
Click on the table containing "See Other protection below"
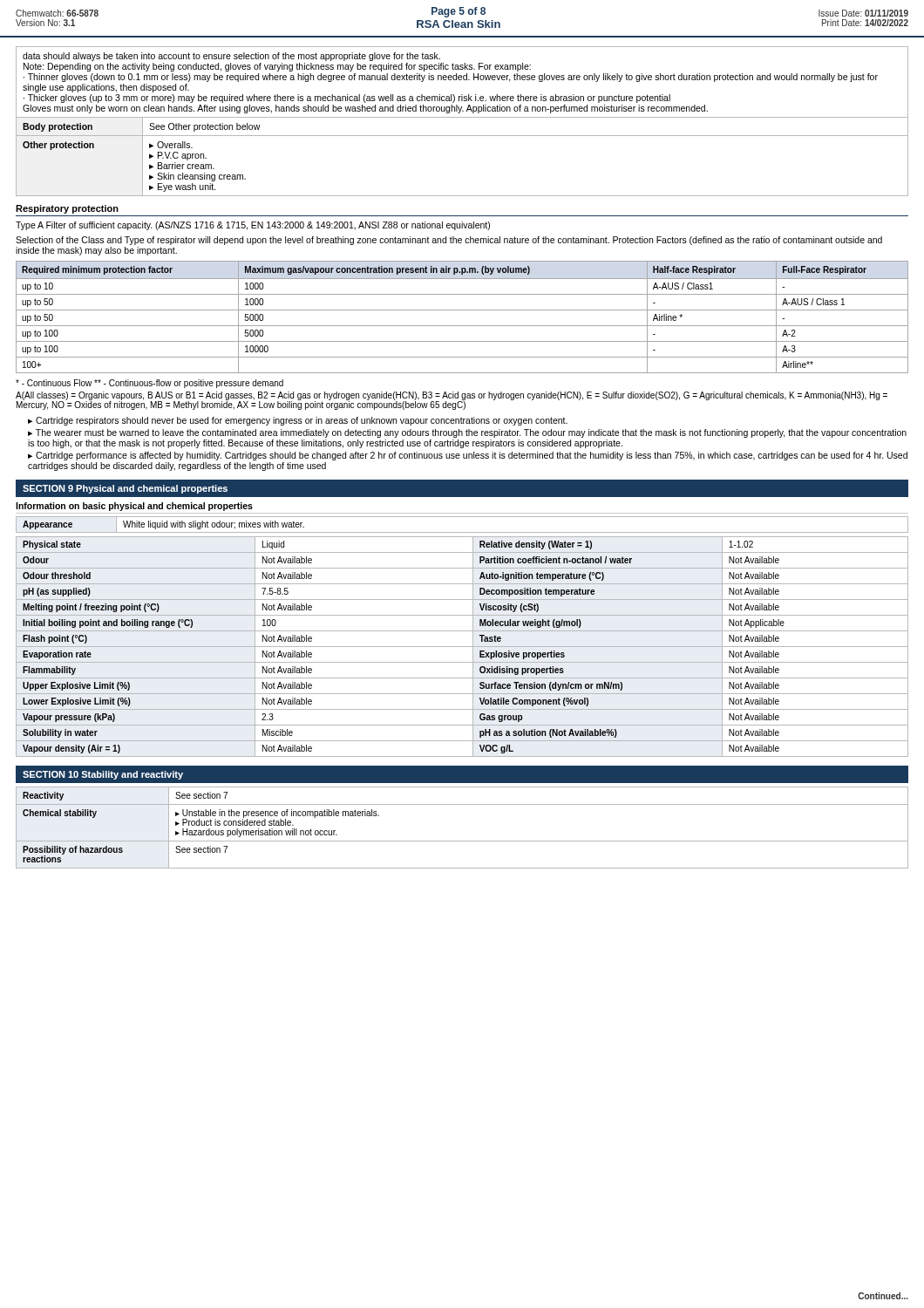[x=462, y=121]
